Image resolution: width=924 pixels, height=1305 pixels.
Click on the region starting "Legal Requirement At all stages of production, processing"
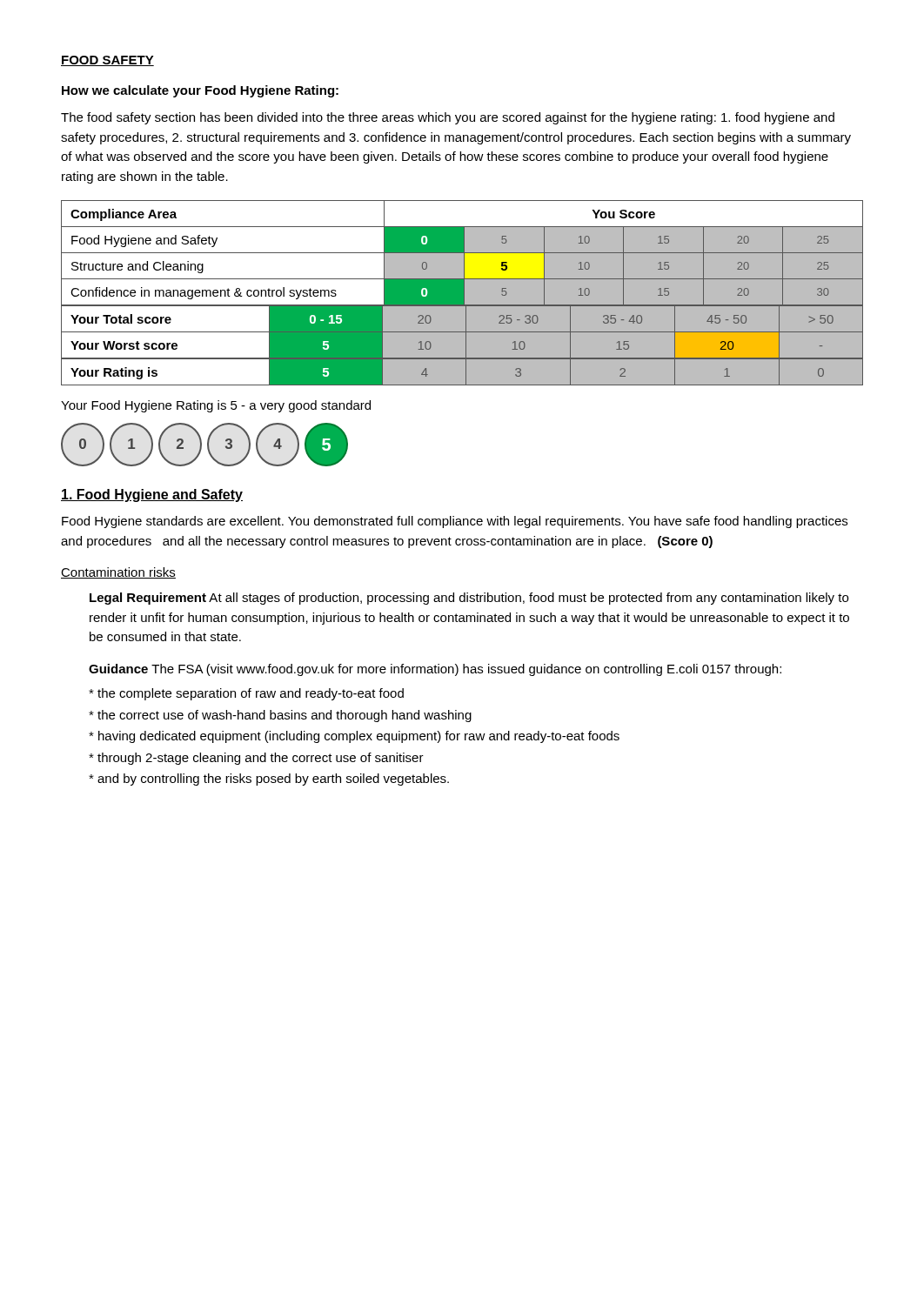click(469, 617)
